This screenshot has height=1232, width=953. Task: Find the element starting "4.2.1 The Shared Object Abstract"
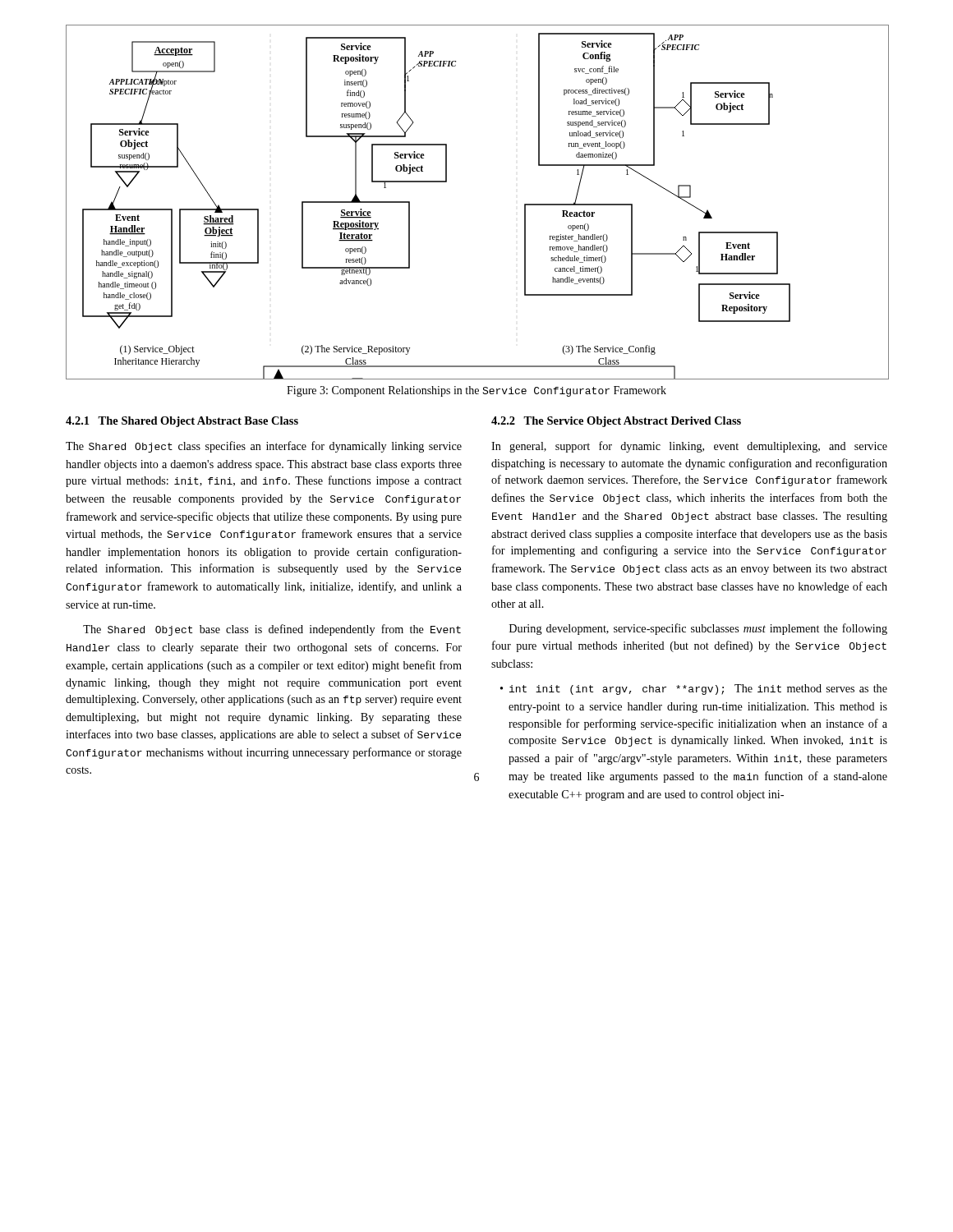coord(182,421)
